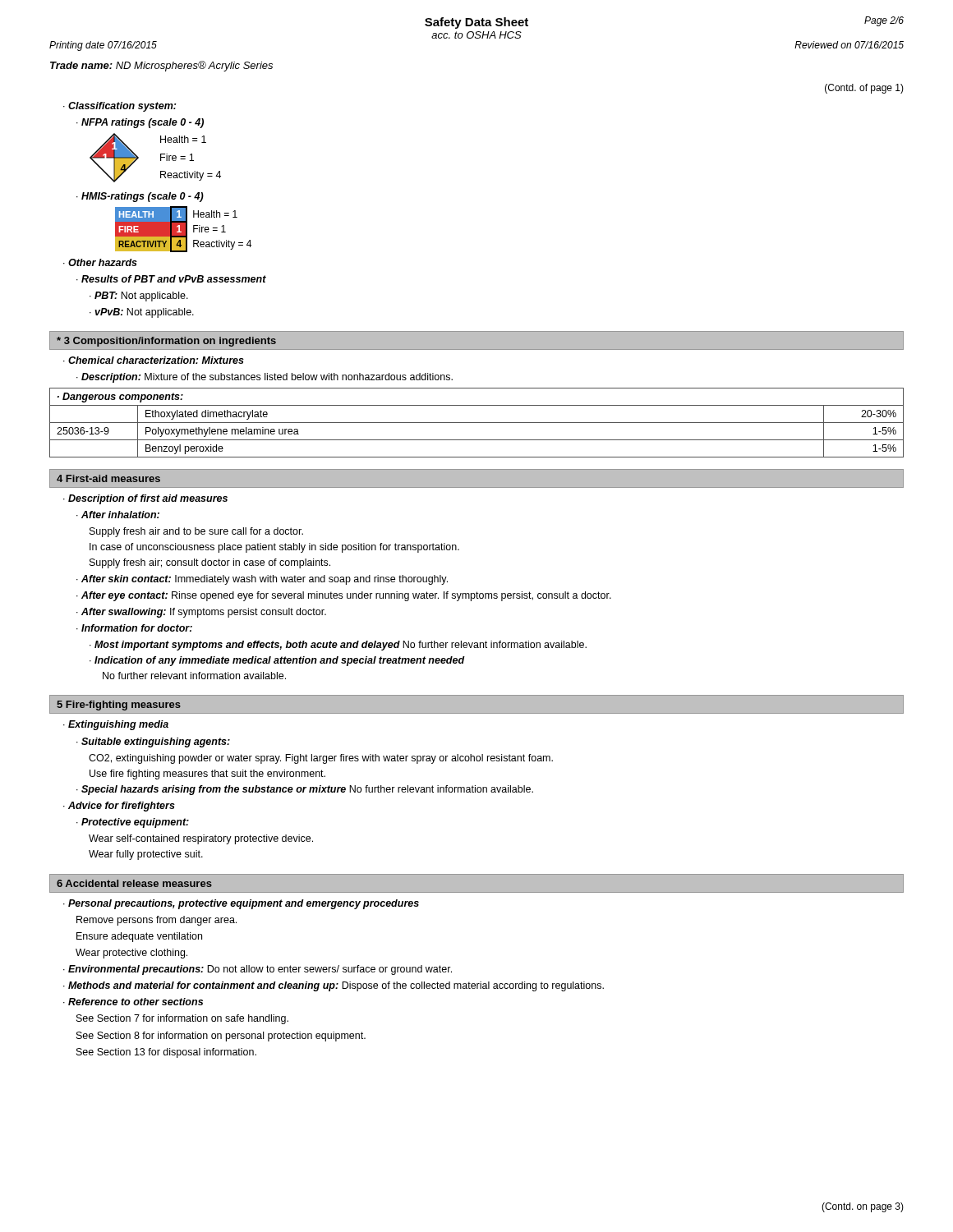Screen dimensions: 1232x953
Task: Point to the element starting "* 3 Composition/information on ingredients"
Action: [166, 340]
